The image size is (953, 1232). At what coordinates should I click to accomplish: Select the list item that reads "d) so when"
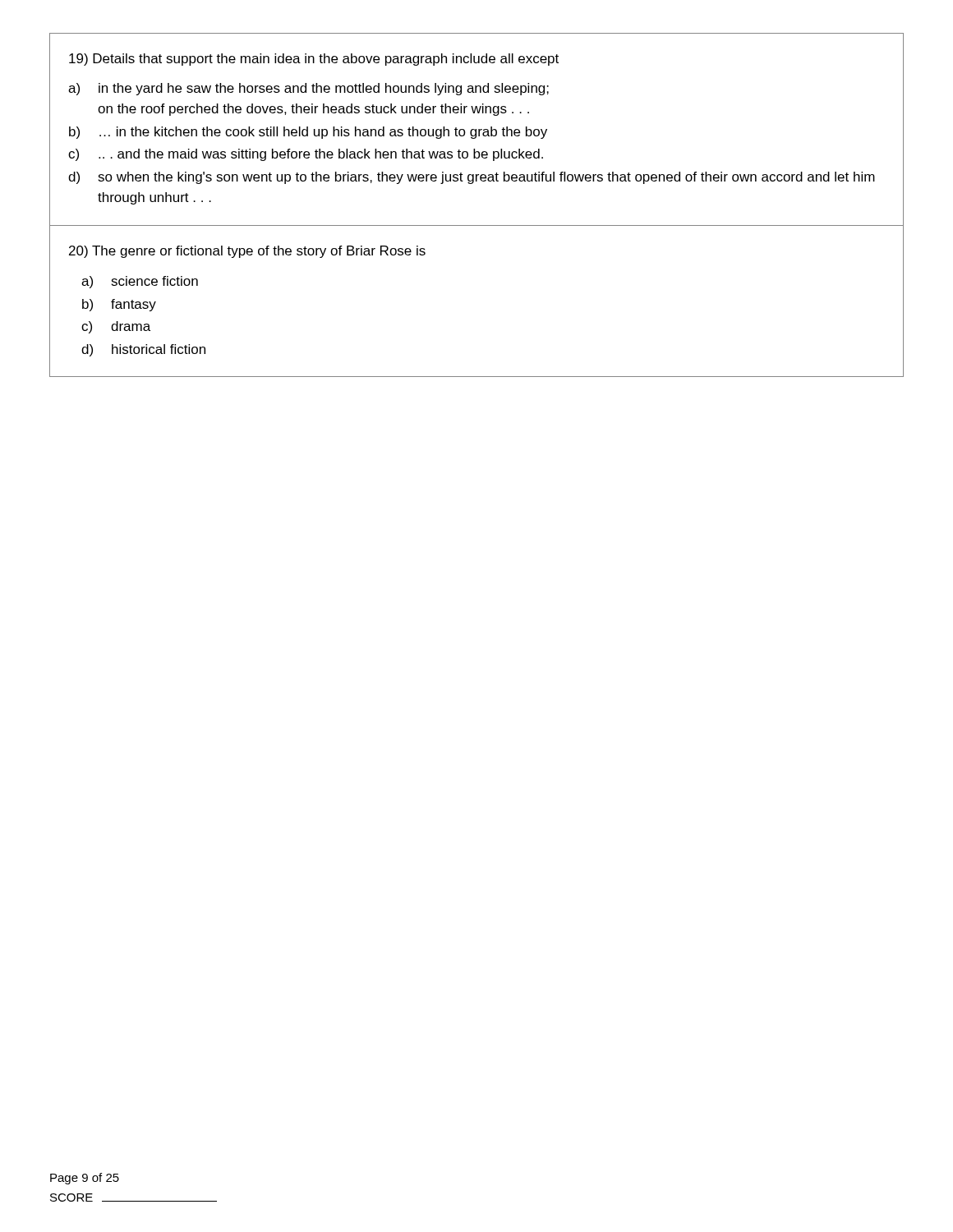476,187
